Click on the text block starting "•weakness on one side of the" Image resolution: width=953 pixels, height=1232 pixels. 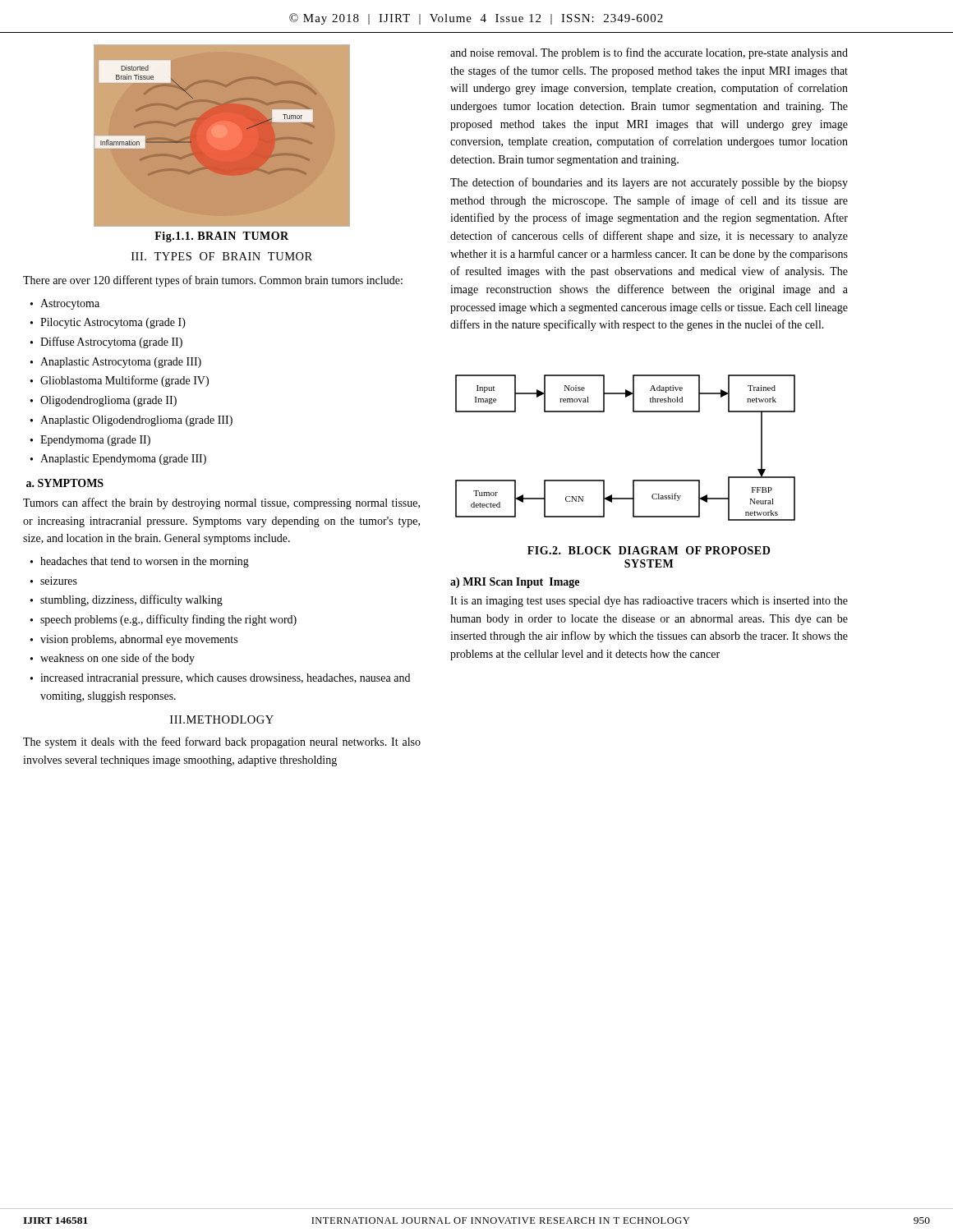pos(112,659)
